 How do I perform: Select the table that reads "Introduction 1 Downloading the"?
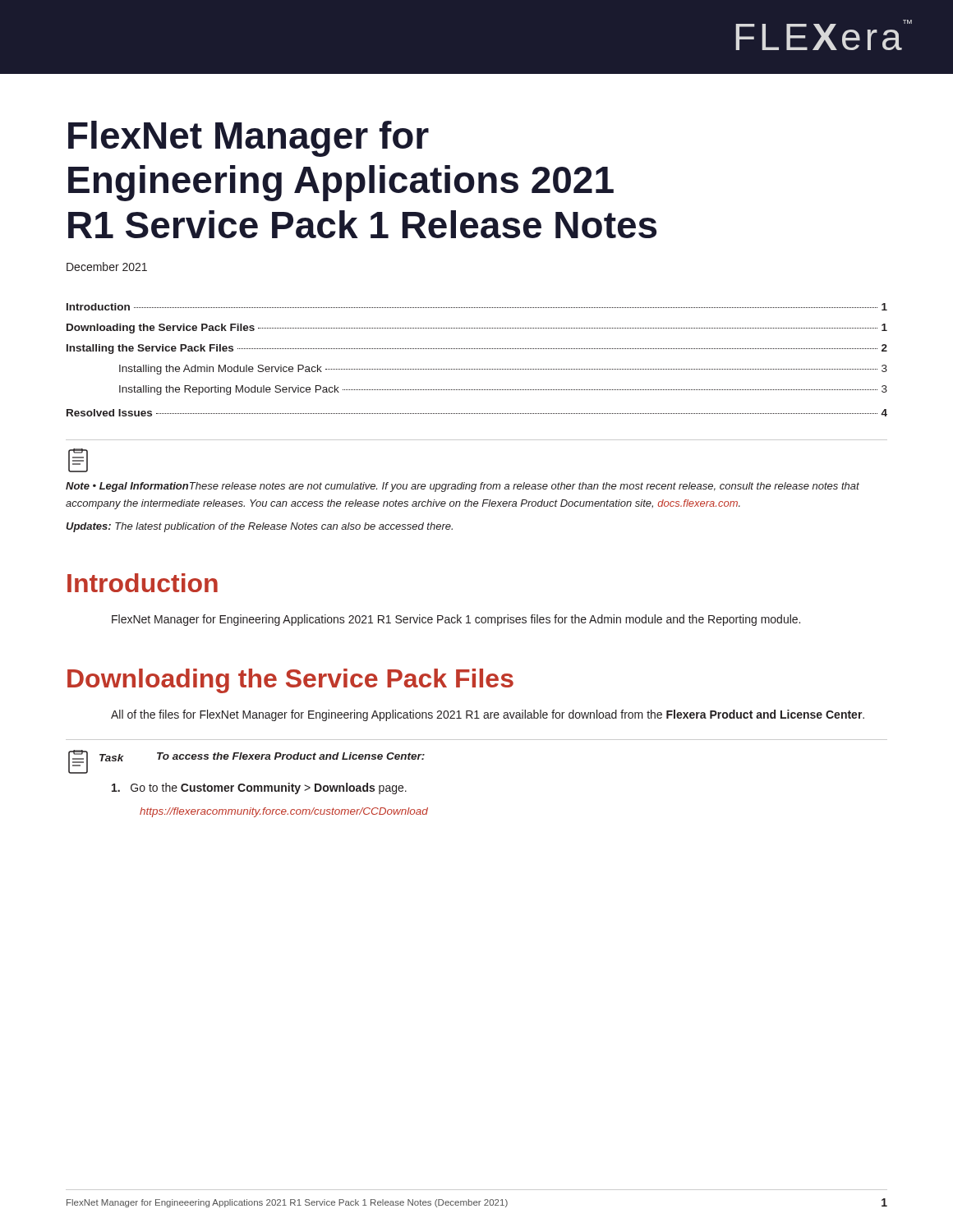(476, 360)
